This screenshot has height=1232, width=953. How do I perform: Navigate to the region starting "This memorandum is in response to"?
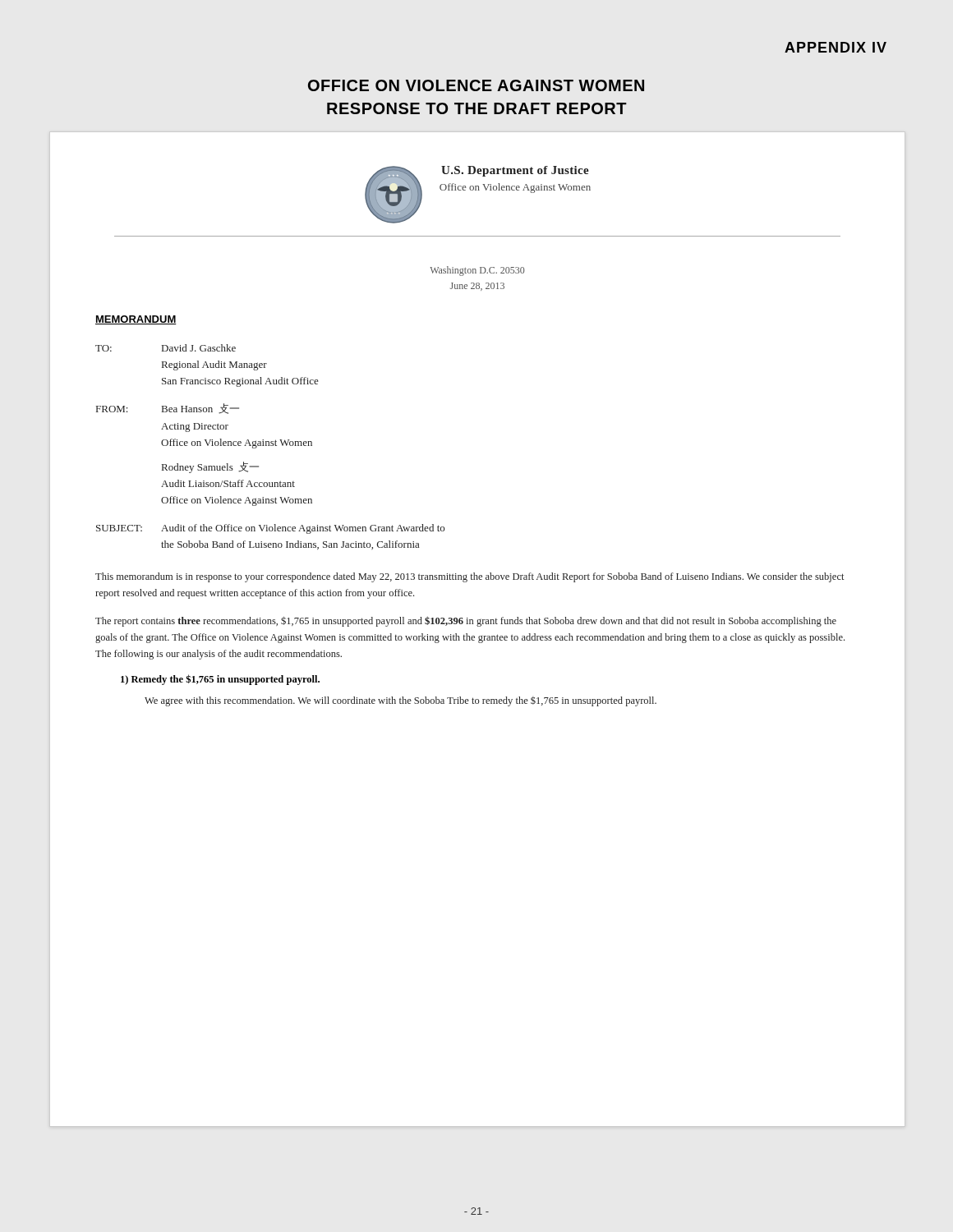coord(470,584)
